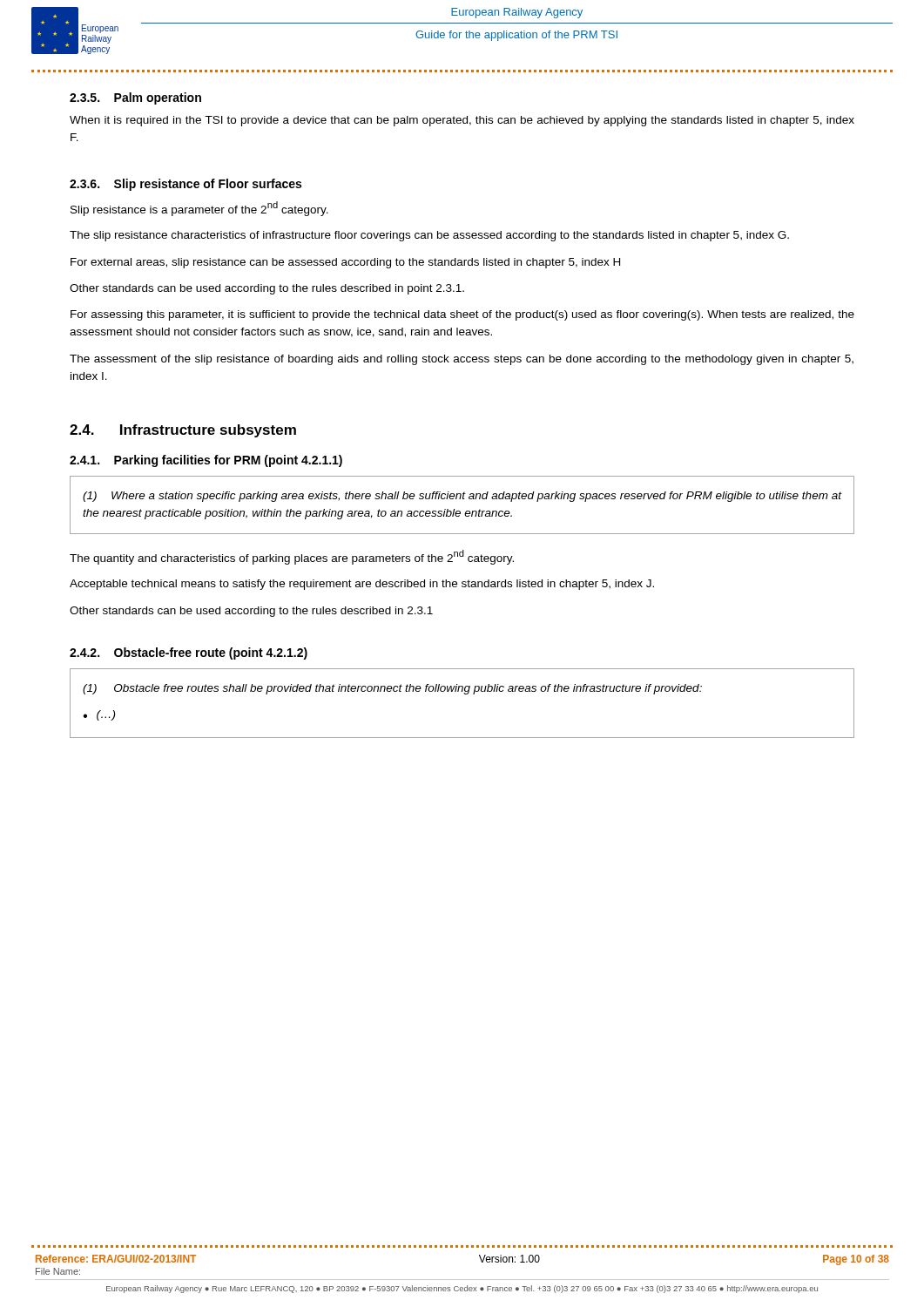The width and height of the screenshot is (924, 1307).
Task: Find the block on this page that starts "When it is required"
Action: (x=462, y=129)
